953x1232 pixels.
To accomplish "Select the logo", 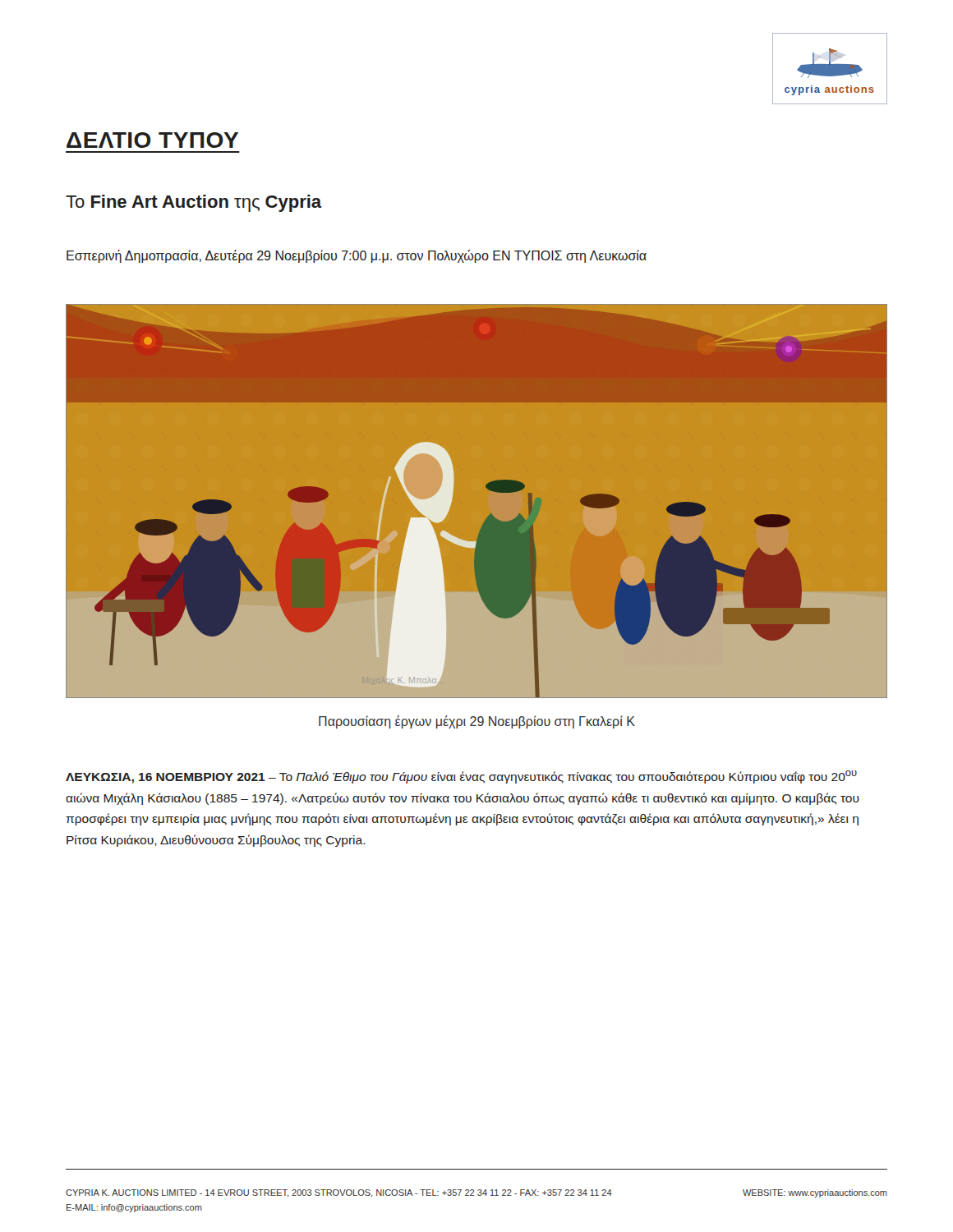I will click(830, 69).
